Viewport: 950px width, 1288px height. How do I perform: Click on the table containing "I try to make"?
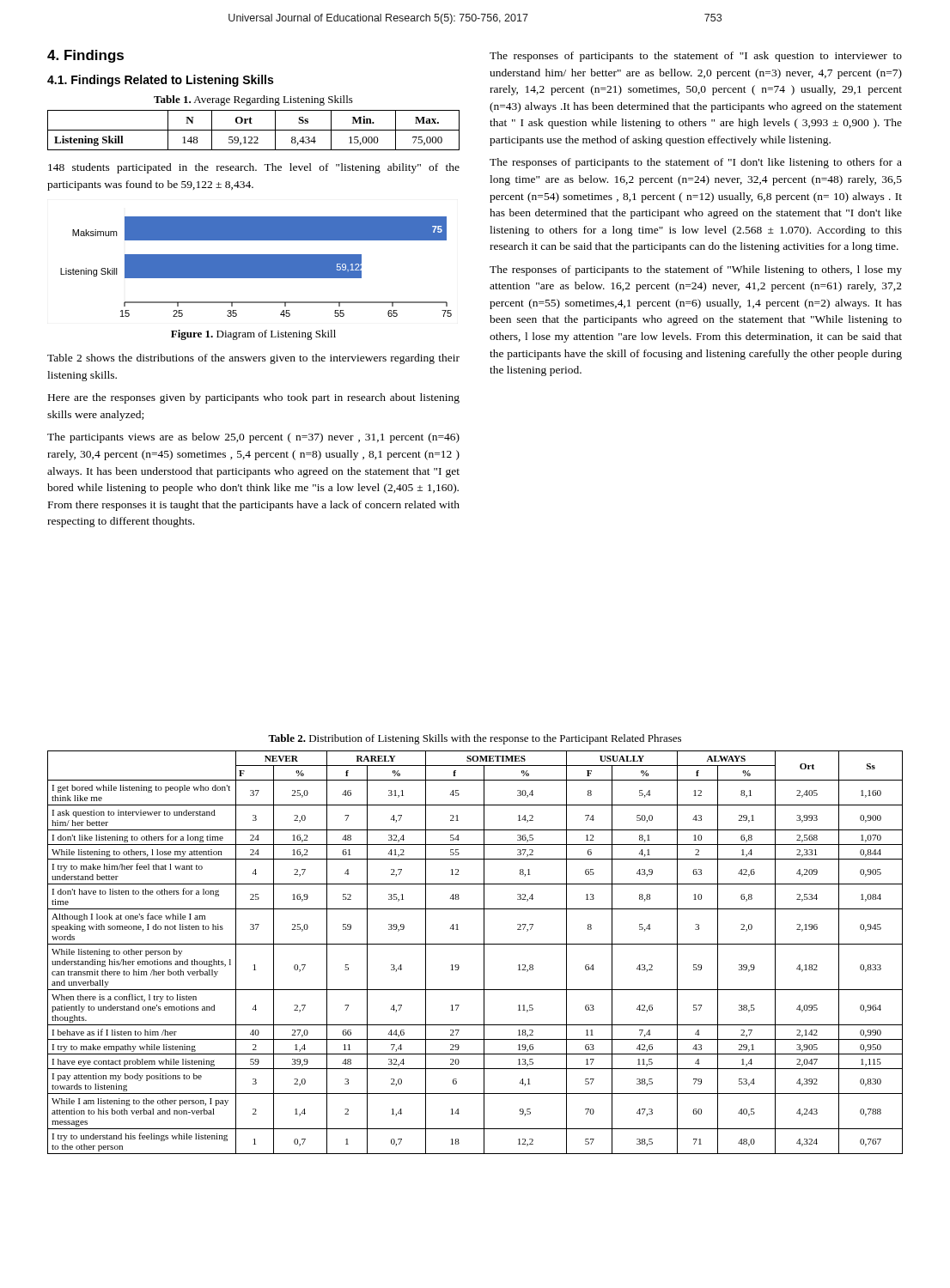click(x=475, y=952)
